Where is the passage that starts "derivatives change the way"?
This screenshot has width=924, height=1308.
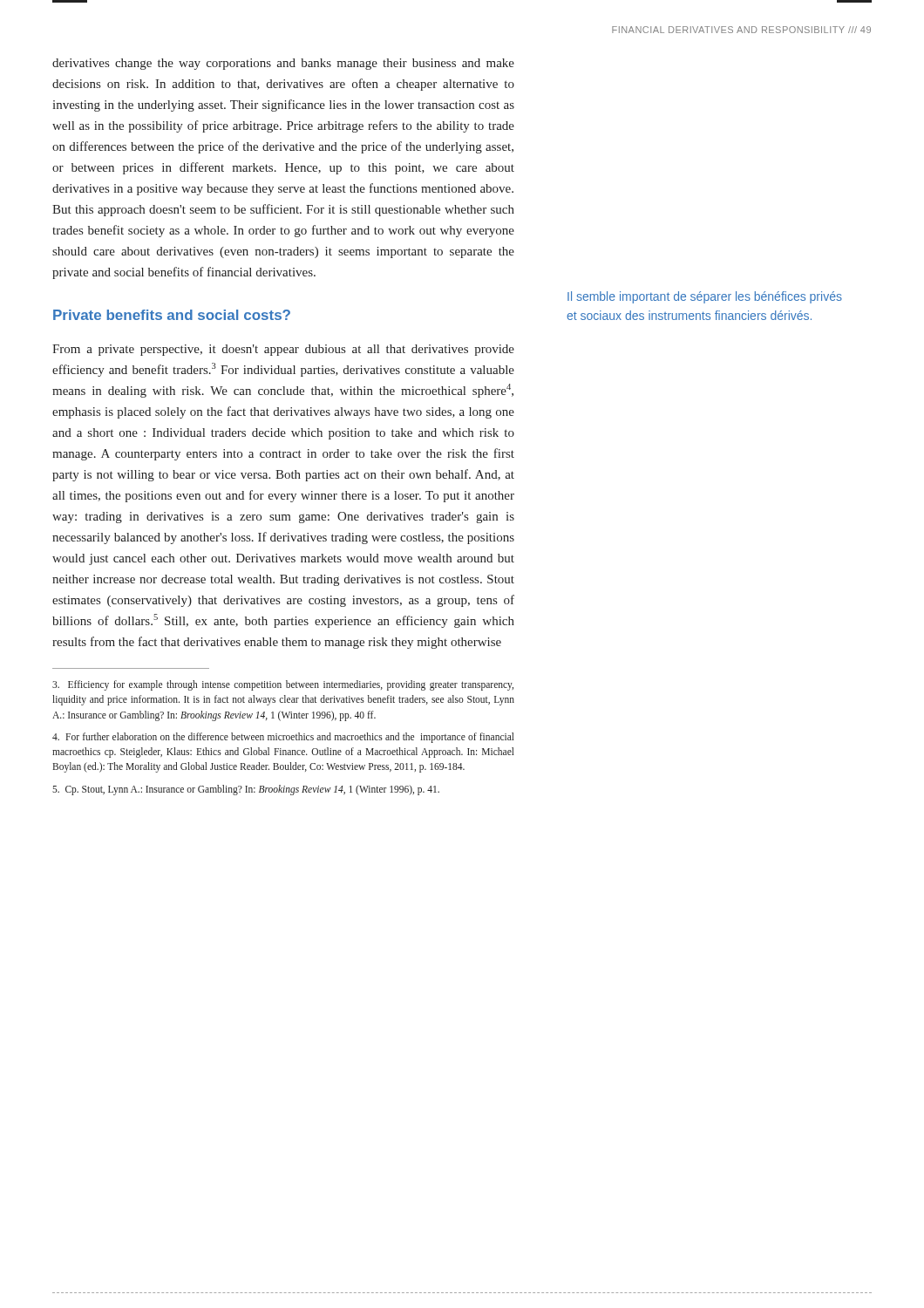[x=283, y=167]
